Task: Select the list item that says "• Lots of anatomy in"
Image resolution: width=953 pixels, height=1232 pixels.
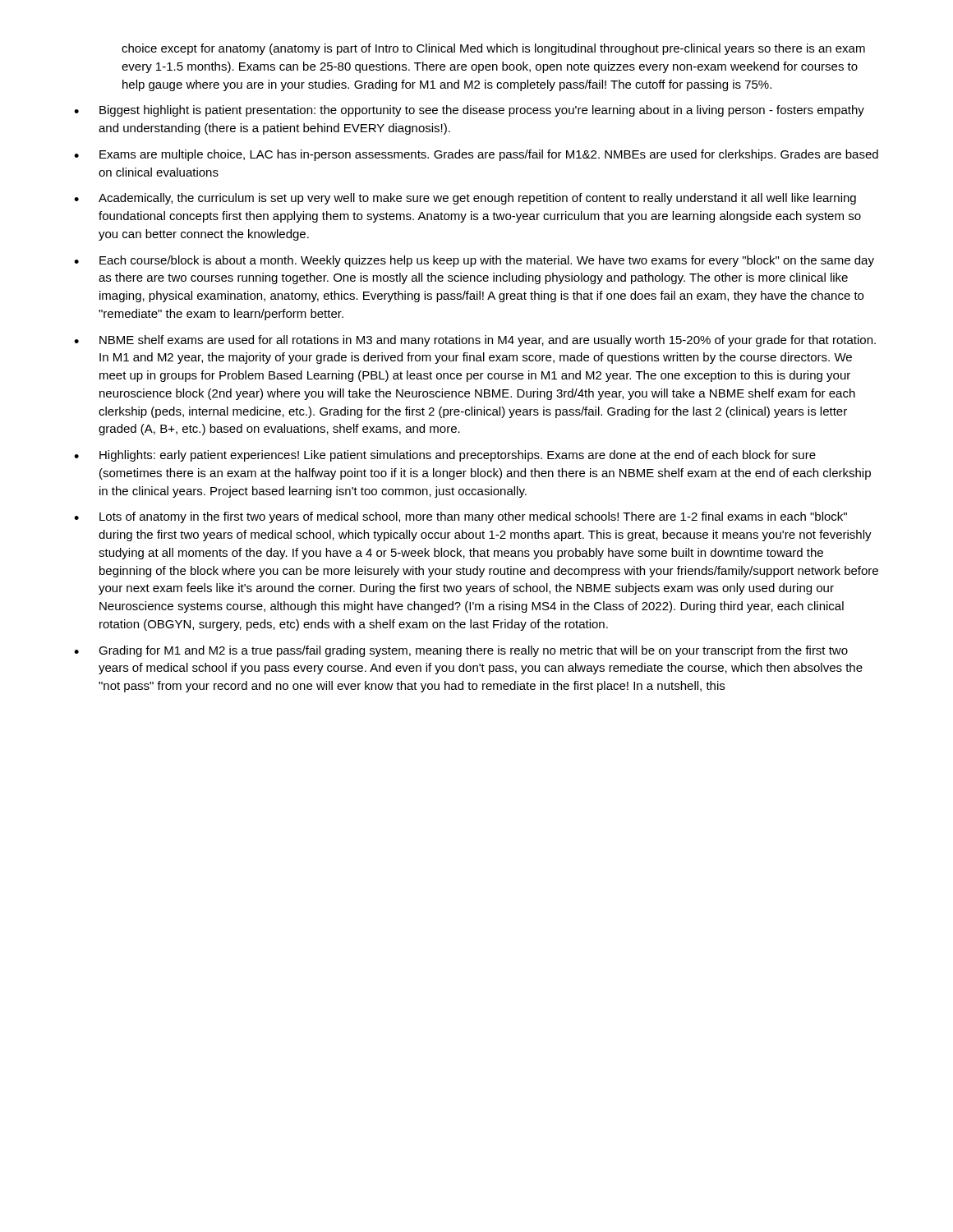Action: [476, 570]
